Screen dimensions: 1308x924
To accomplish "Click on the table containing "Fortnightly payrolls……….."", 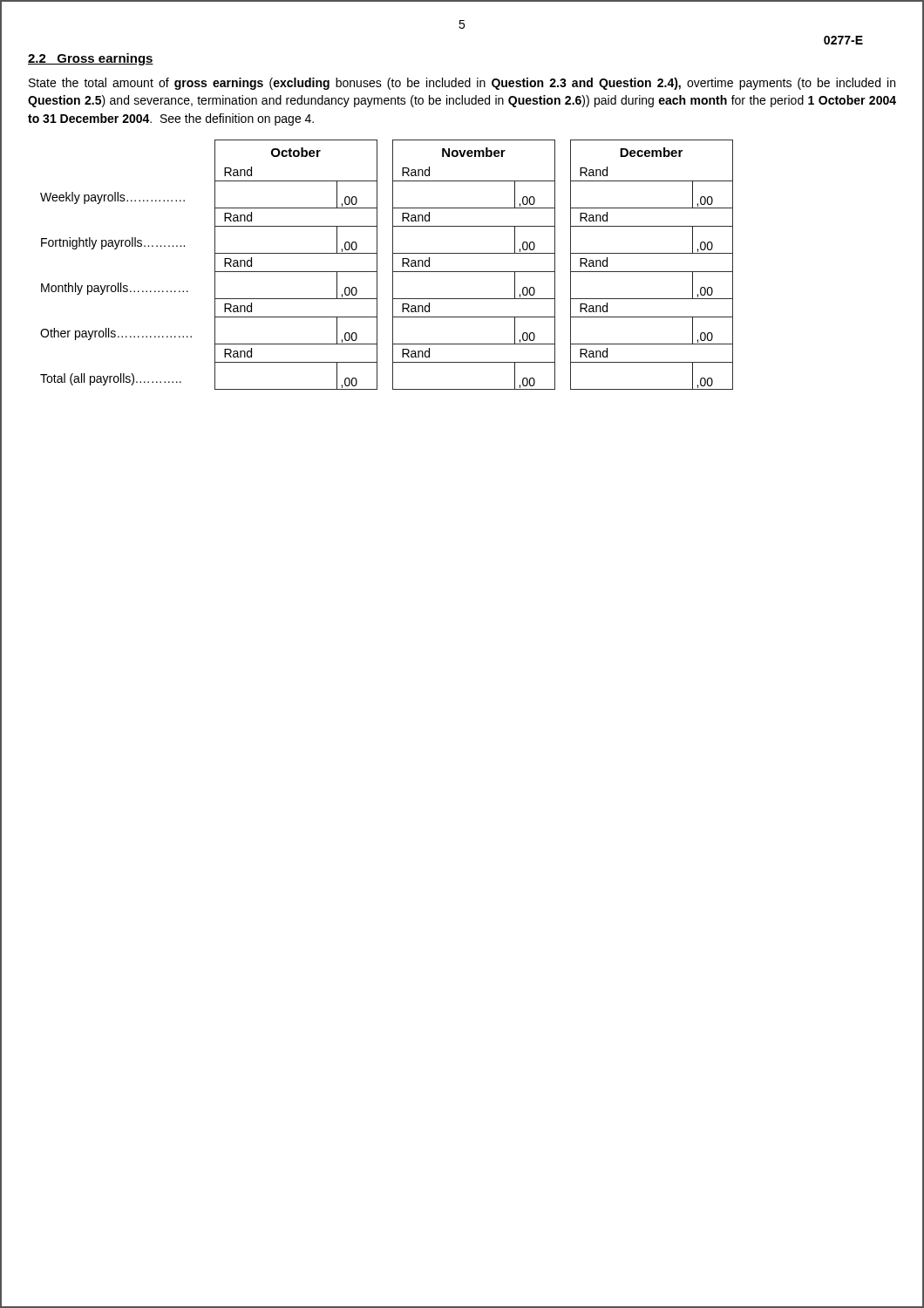I will (x=468, y=265).
